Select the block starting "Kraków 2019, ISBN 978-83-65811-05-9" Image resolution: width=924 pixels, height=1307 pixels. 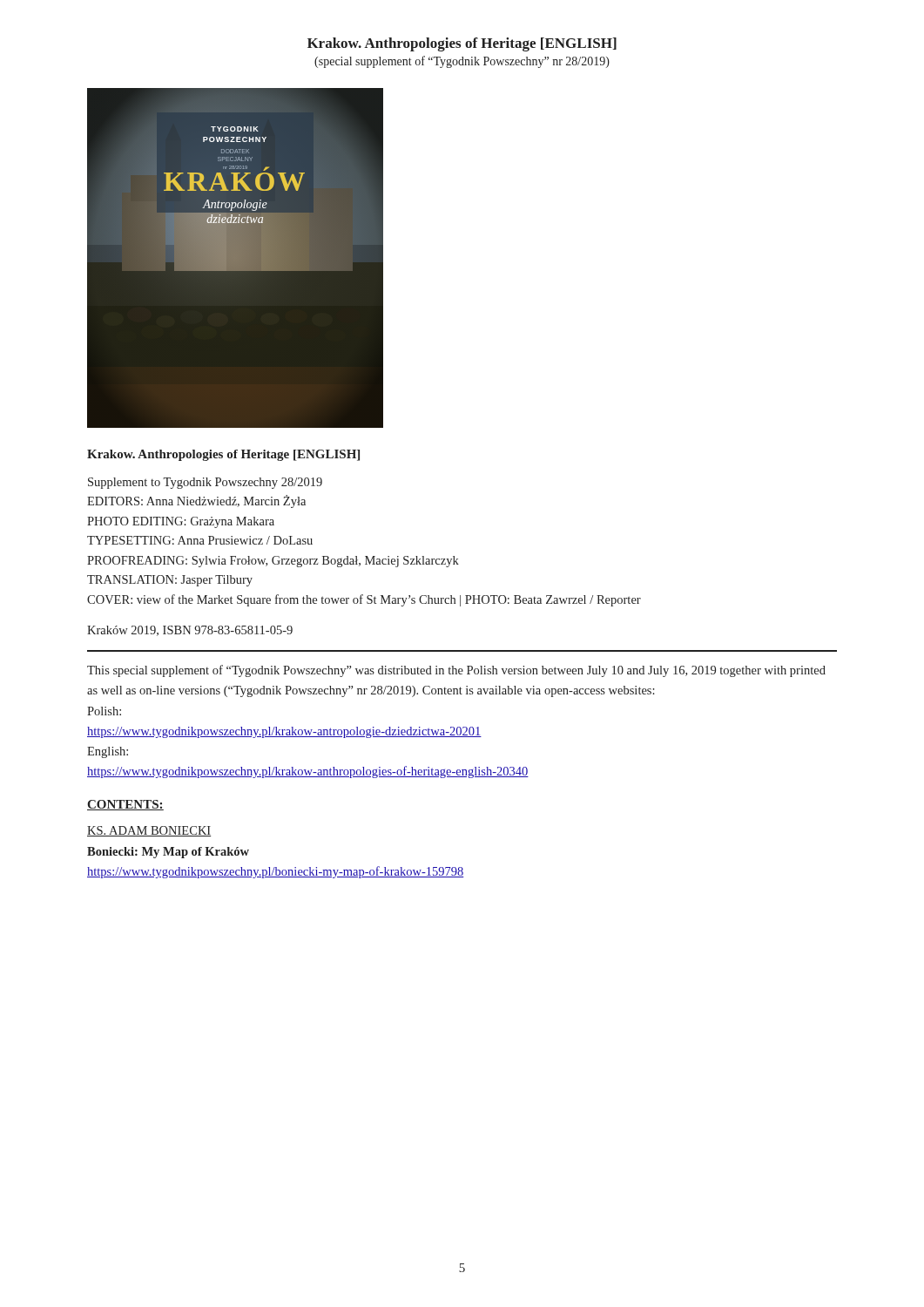pos(190,630)
